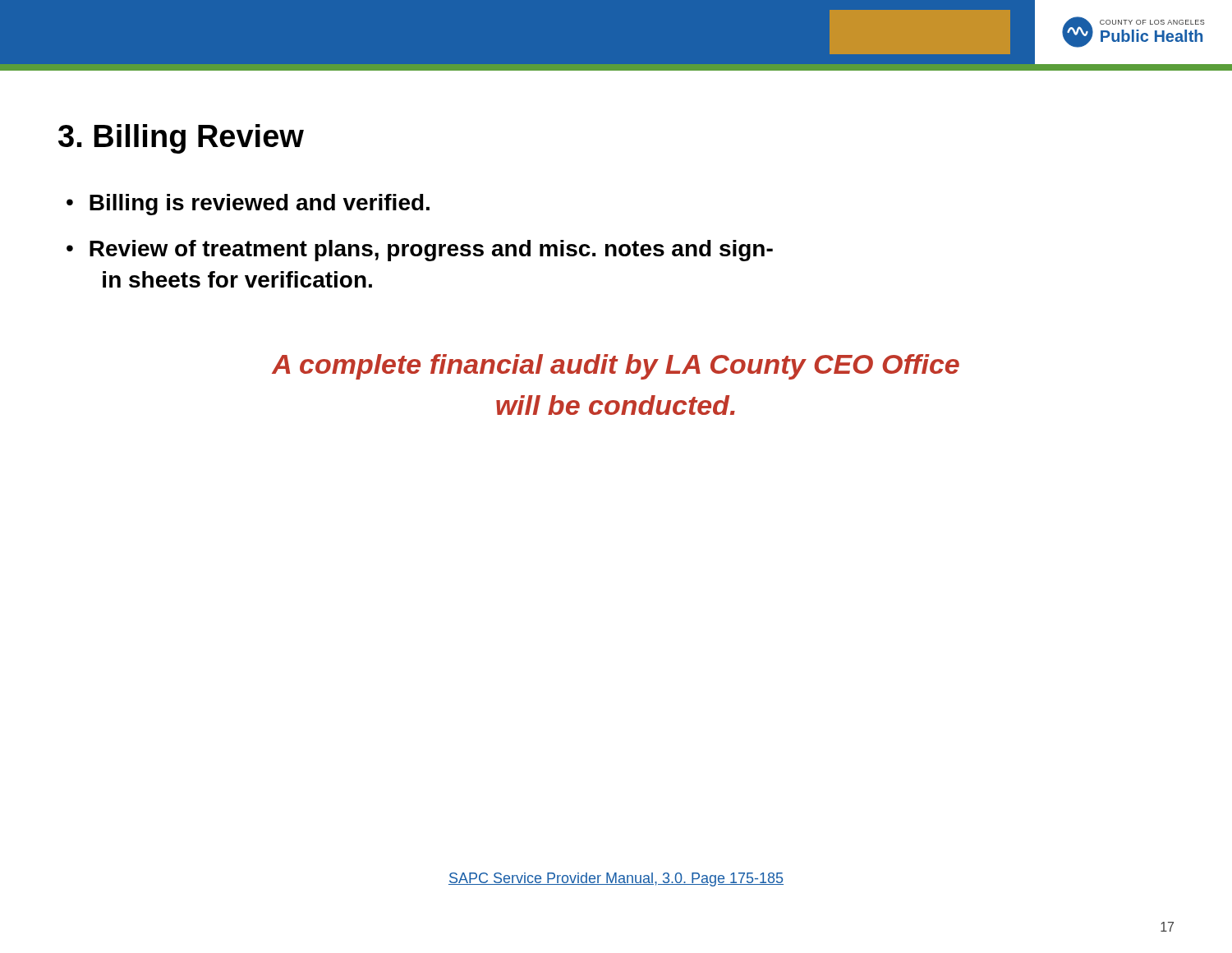Navigate to the text starting "3. Billing Review"
This screenshot has height=953, width=1232.
pyautogui.click(x=181, y=137)
